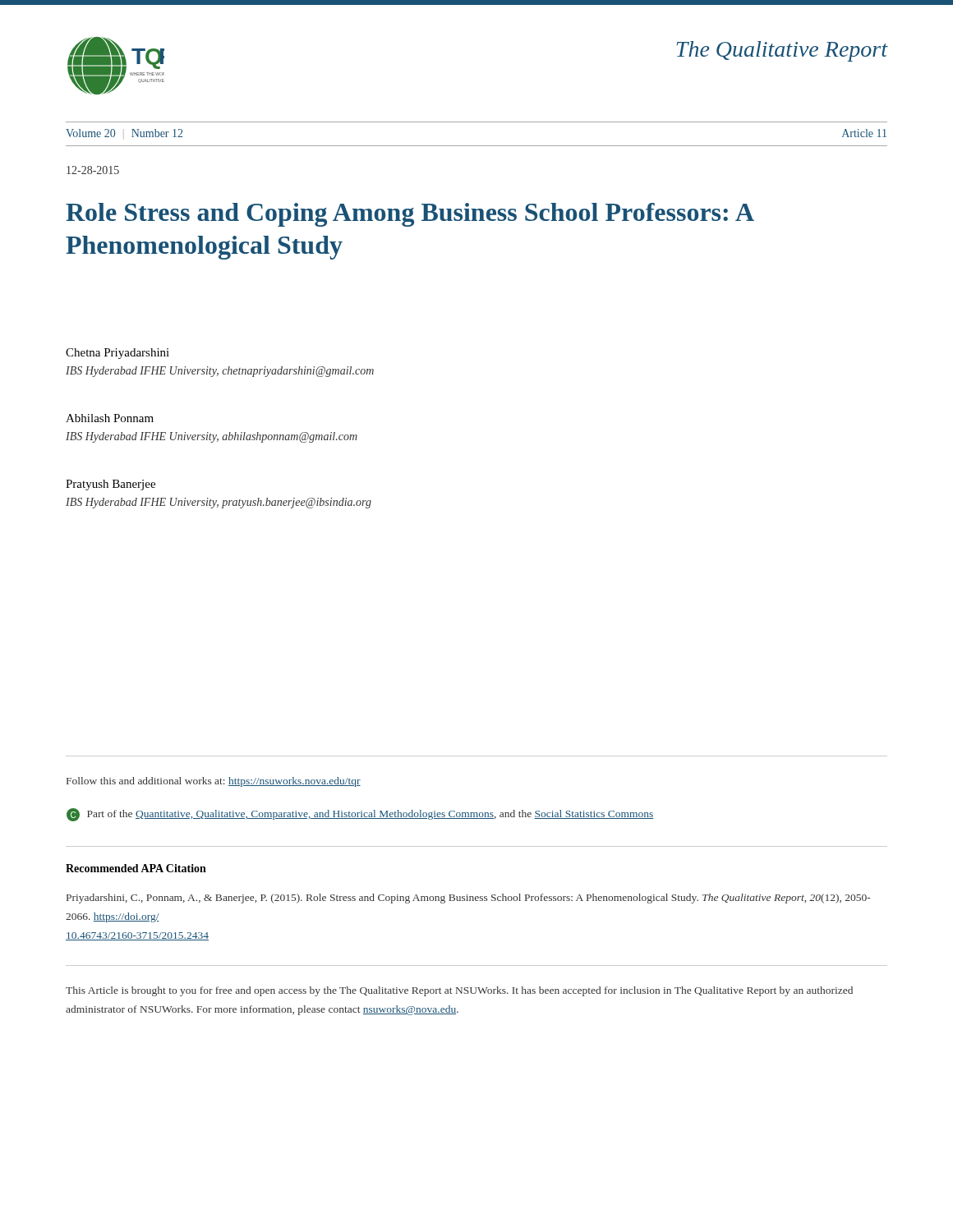The height and width of the screenshot is (1232, 953).
Task: Point to the block starting "Role Stress and Coping Among Business School"
Action: click(410, 228)
